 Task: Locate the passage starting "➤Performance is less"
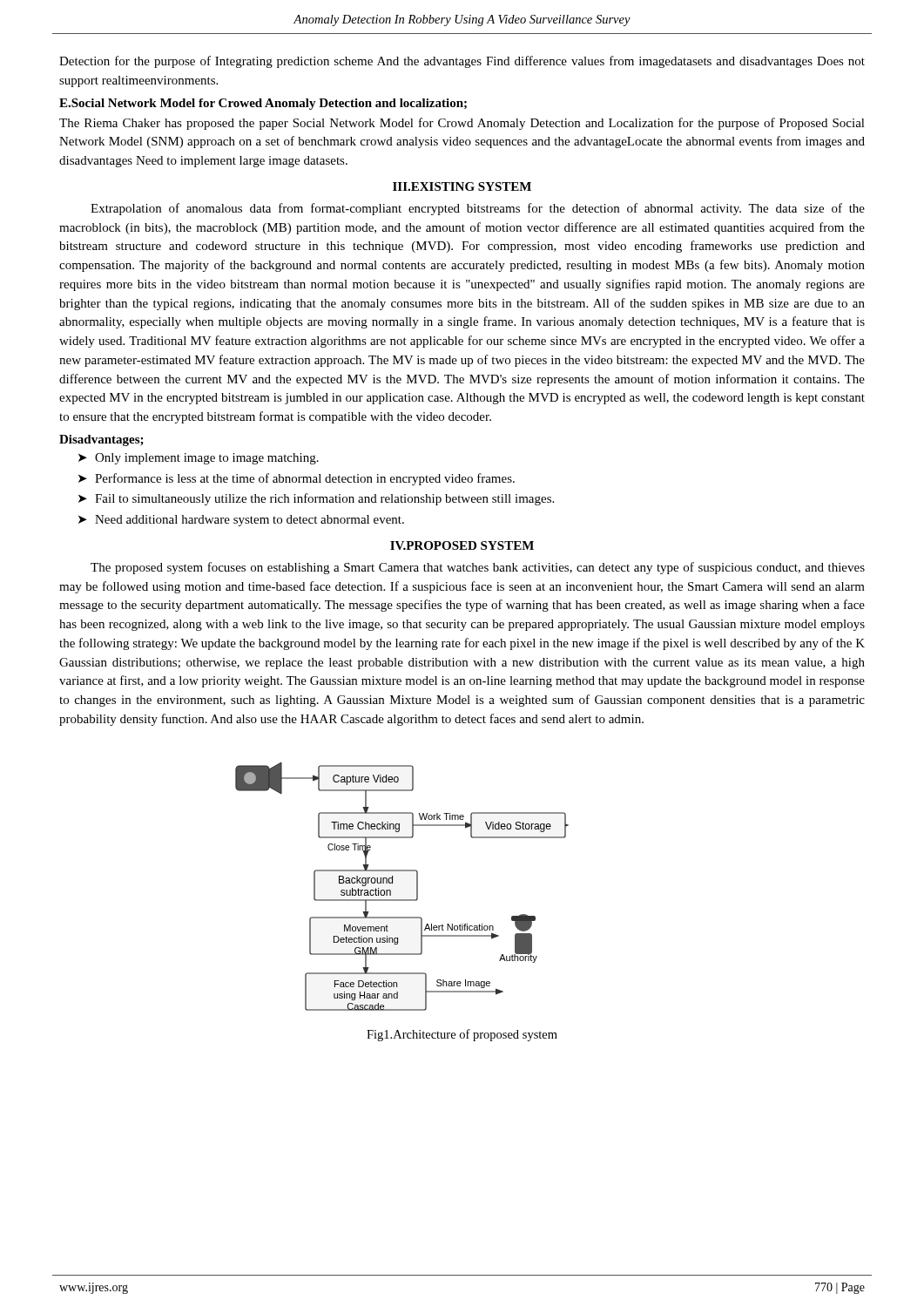[x=296, y=479]
